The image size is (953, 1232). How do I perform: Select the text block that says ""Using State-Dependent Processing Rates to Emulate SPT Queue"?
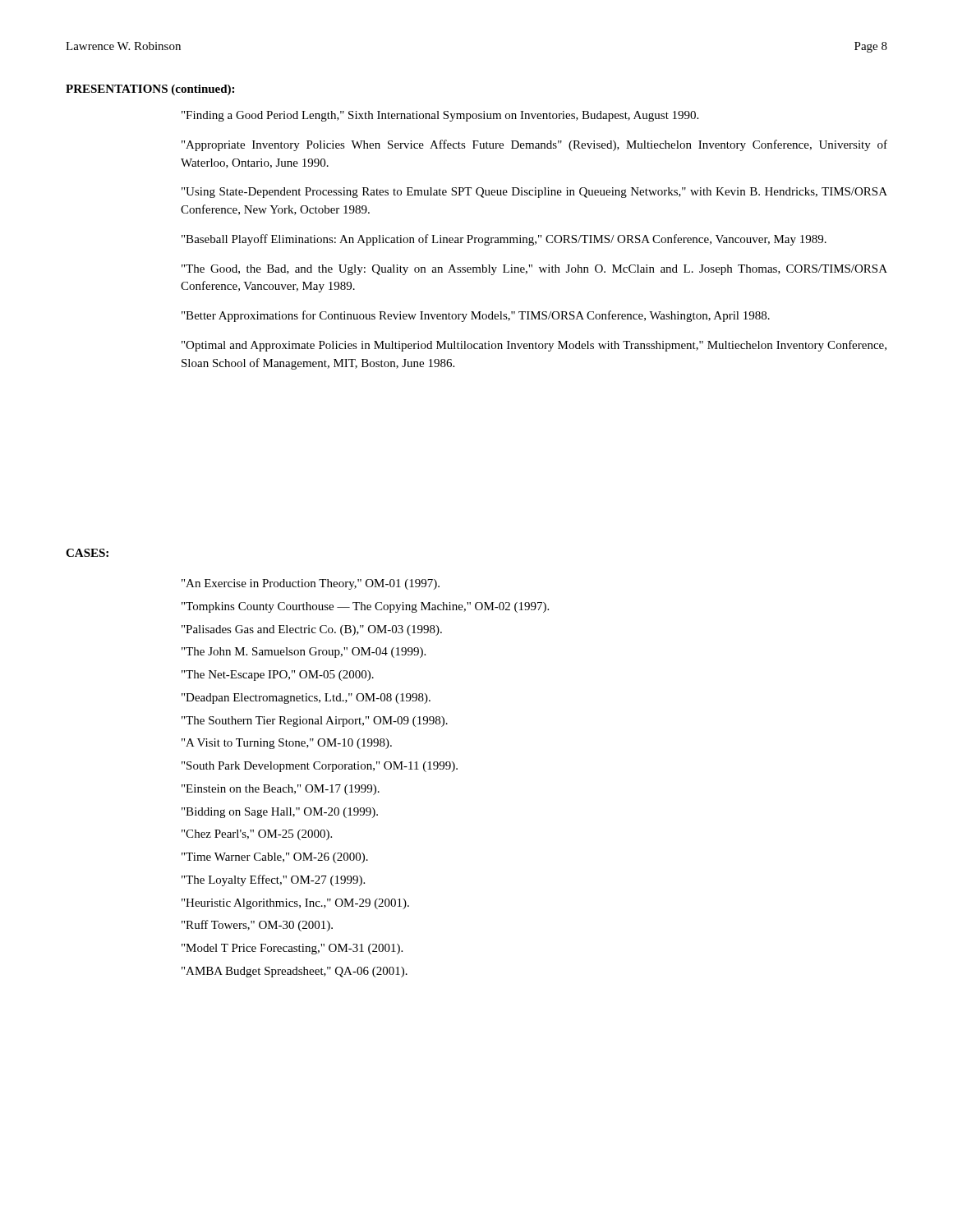click(534, 201)
